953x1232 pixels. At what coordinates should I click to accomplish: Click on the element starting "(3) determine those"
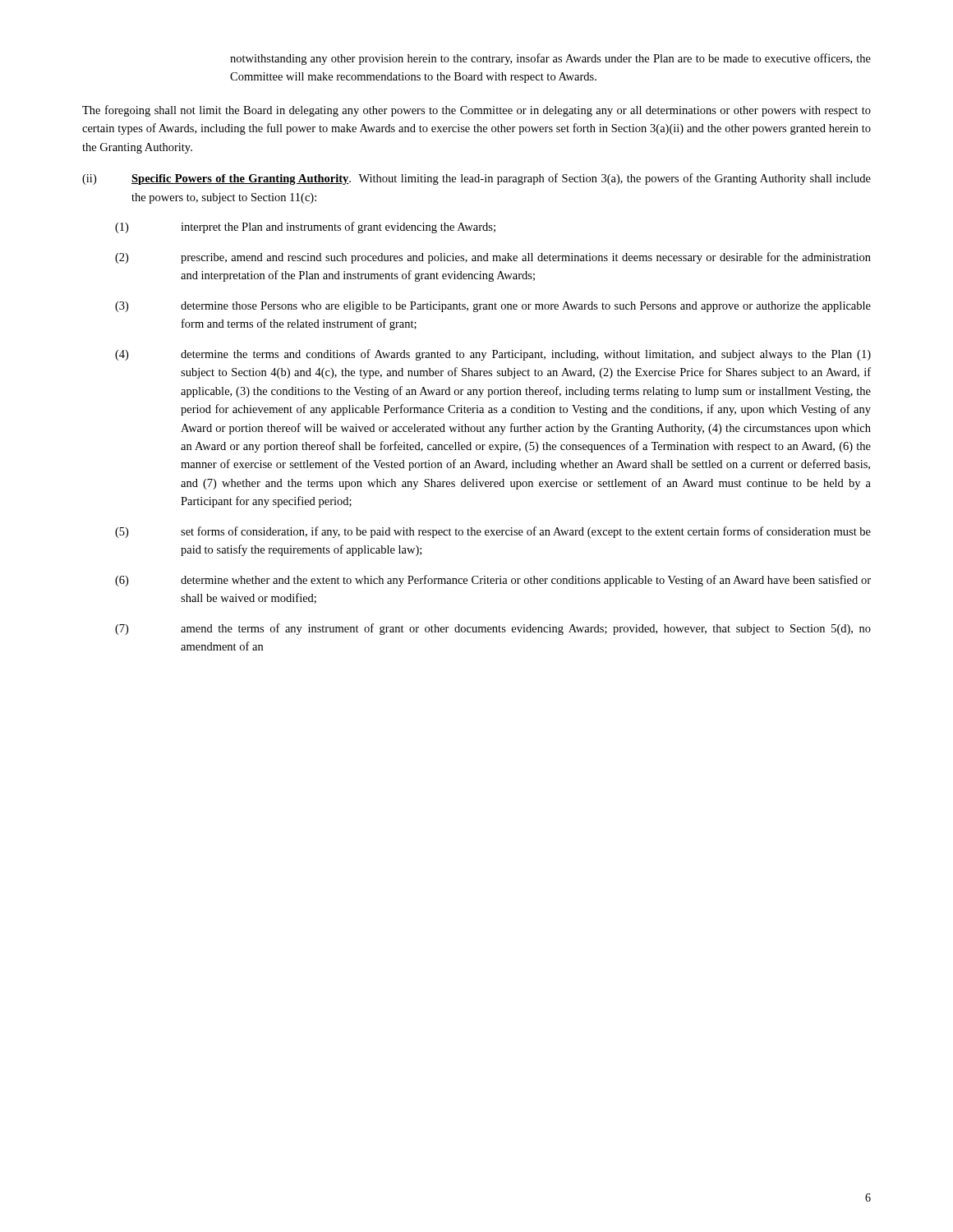coord(476,315)
